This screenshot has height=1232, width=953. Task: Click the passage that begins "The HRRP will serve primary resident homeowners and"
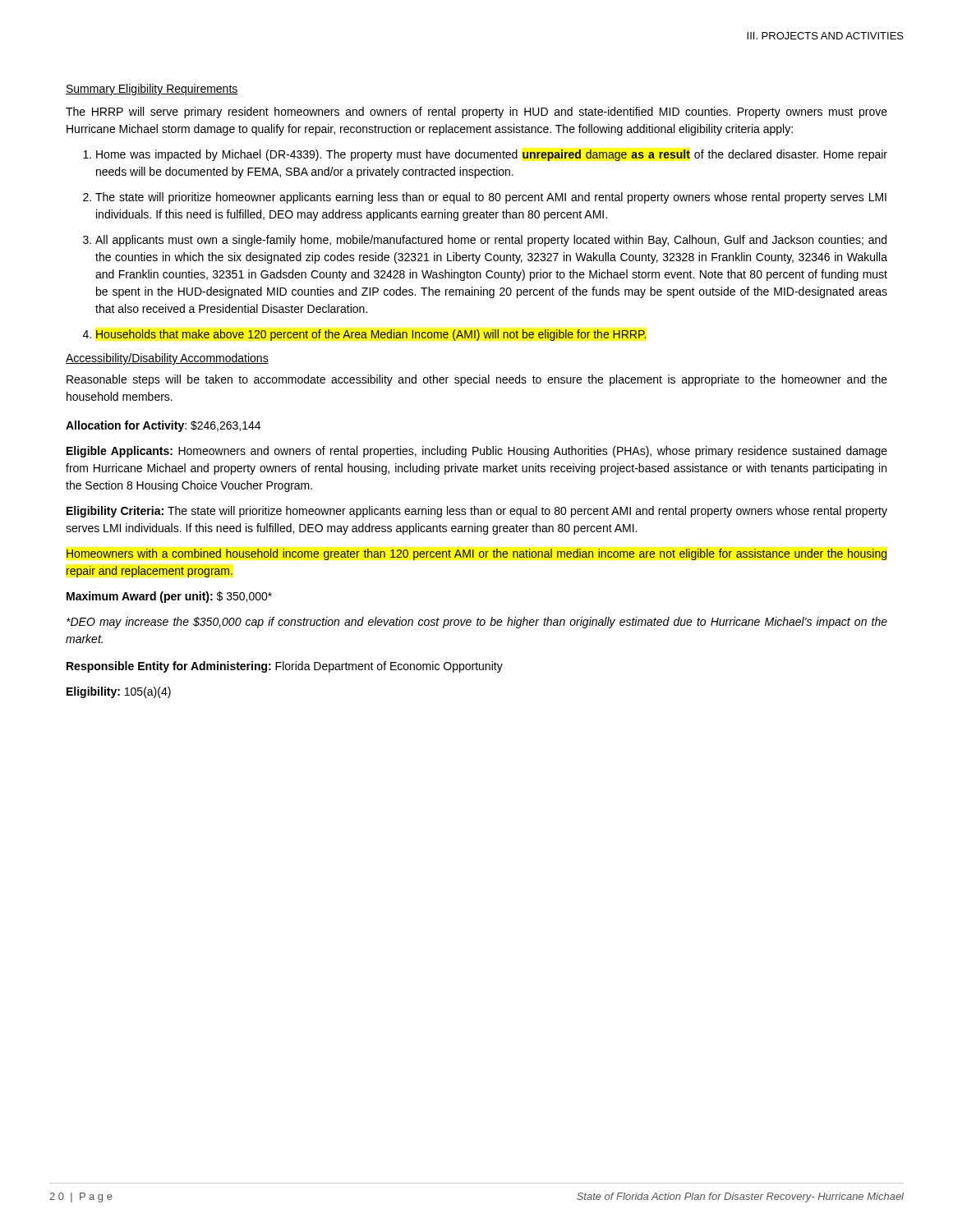476,121
